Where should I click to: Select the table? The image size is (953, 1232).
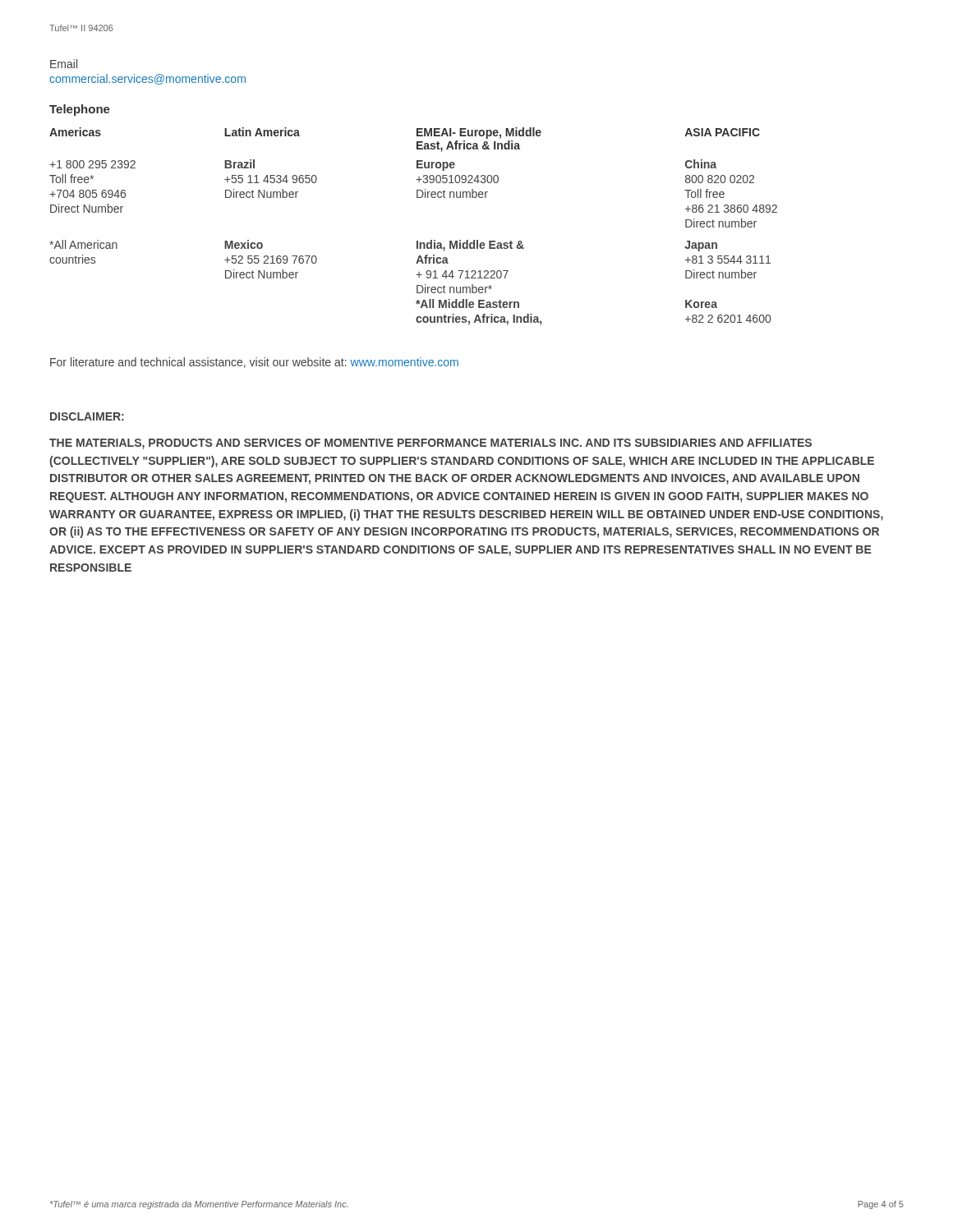(476, 225)
